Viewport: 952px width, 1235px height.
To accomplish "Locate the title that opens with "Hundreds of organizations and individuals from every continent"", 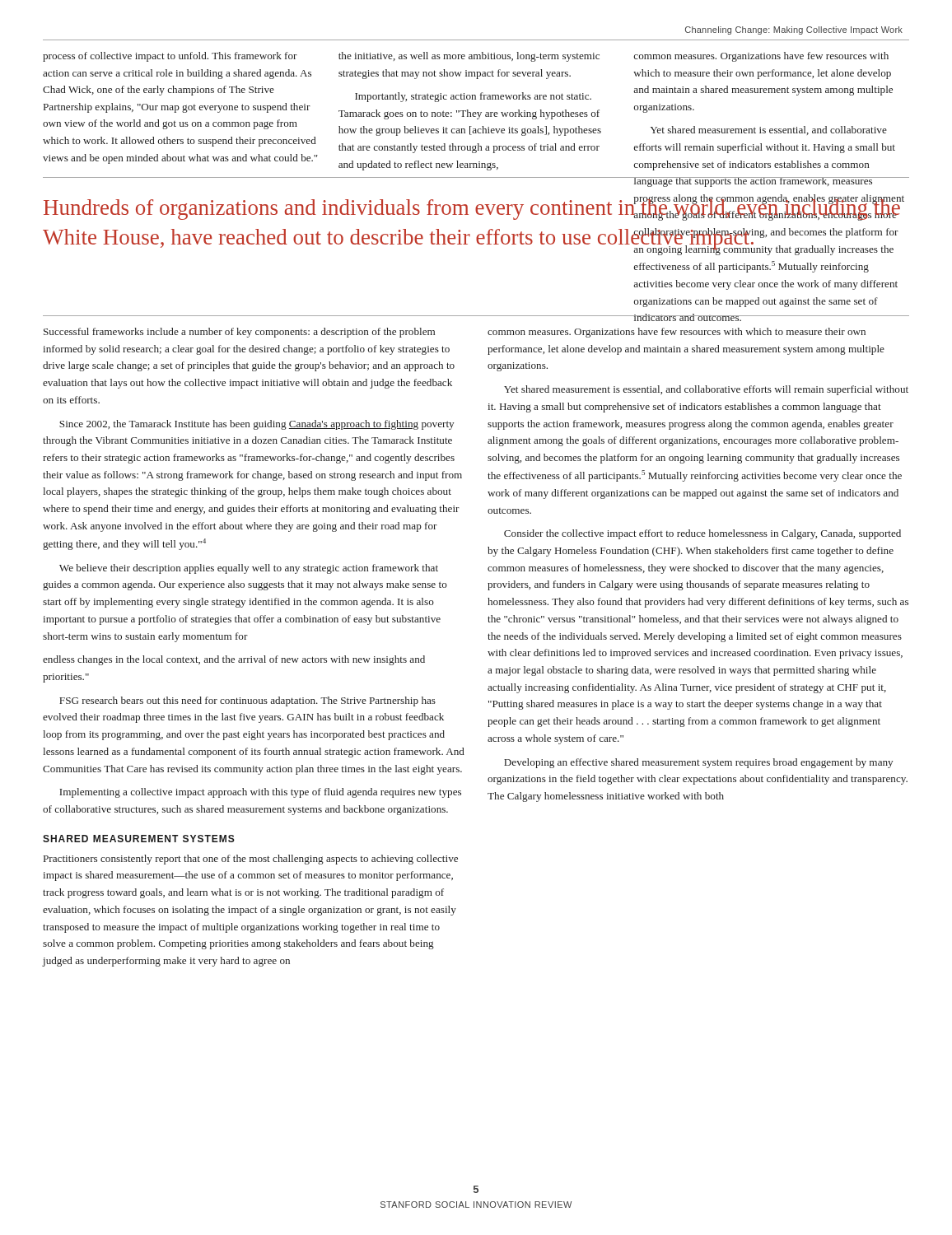I will tap(476, 223).
